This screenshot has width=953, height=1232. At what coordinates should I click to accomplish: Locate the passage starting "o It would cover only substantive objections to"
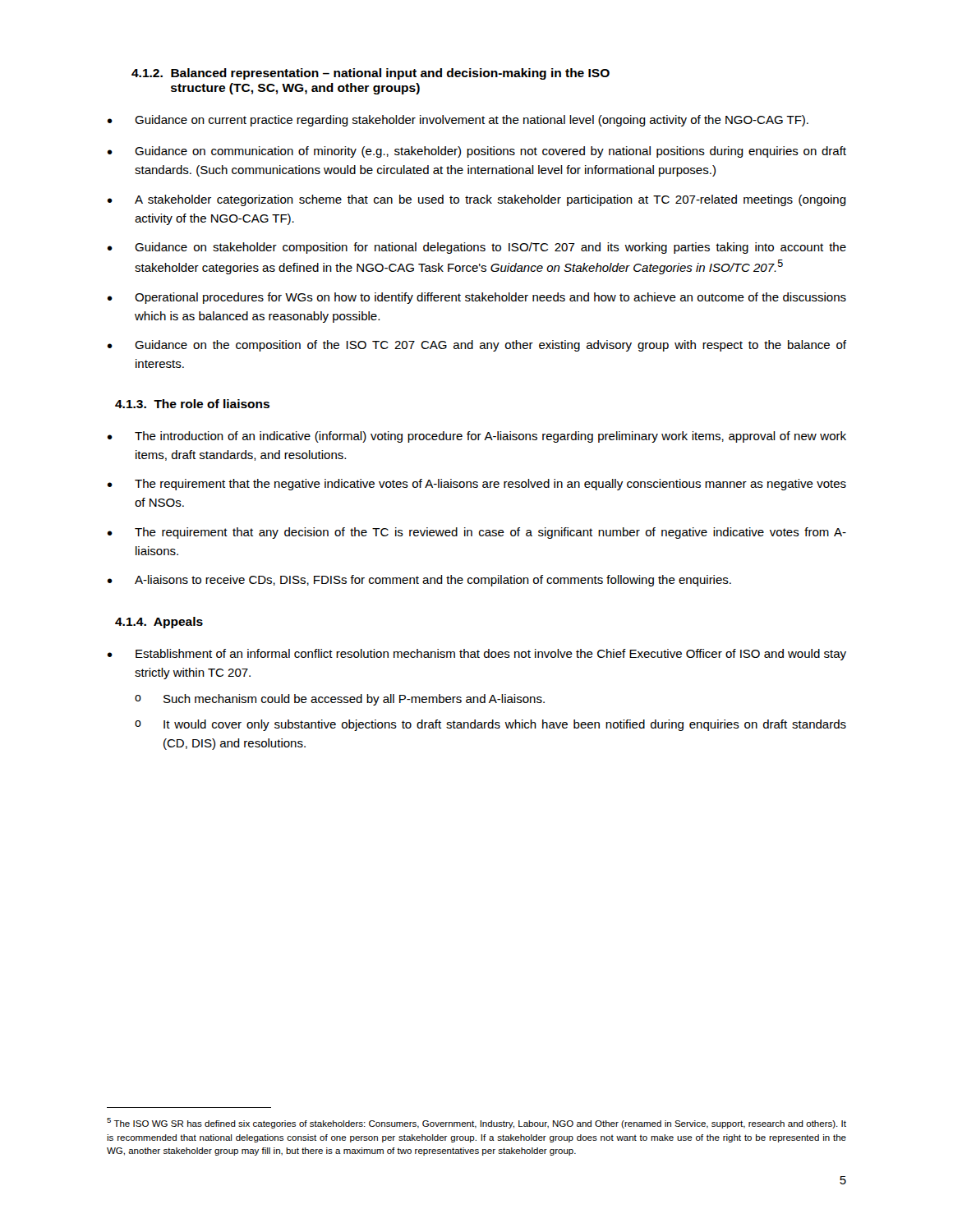point(490,733)
